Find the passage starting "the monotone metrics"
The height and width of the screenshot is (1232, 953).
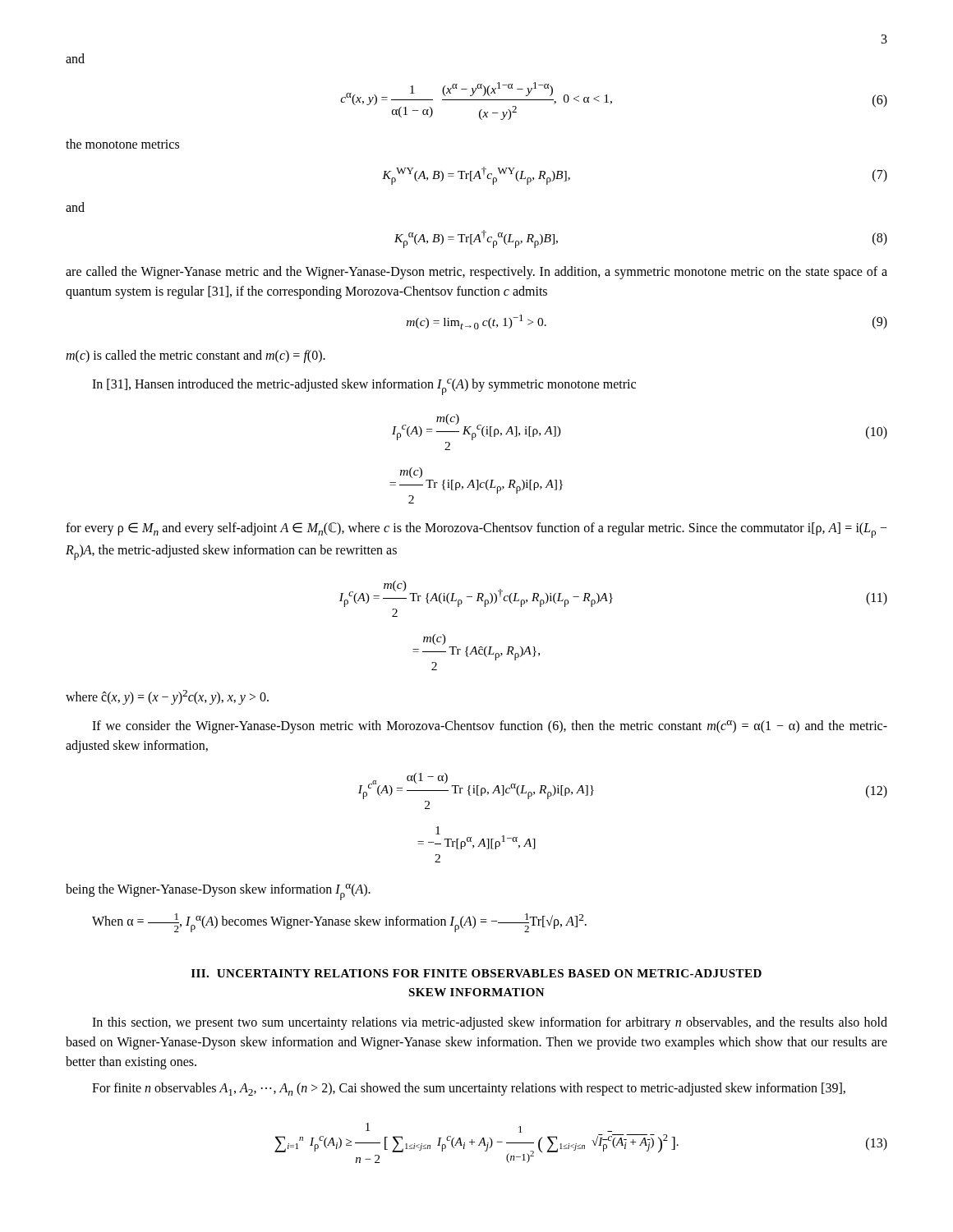tap(123, 144)
